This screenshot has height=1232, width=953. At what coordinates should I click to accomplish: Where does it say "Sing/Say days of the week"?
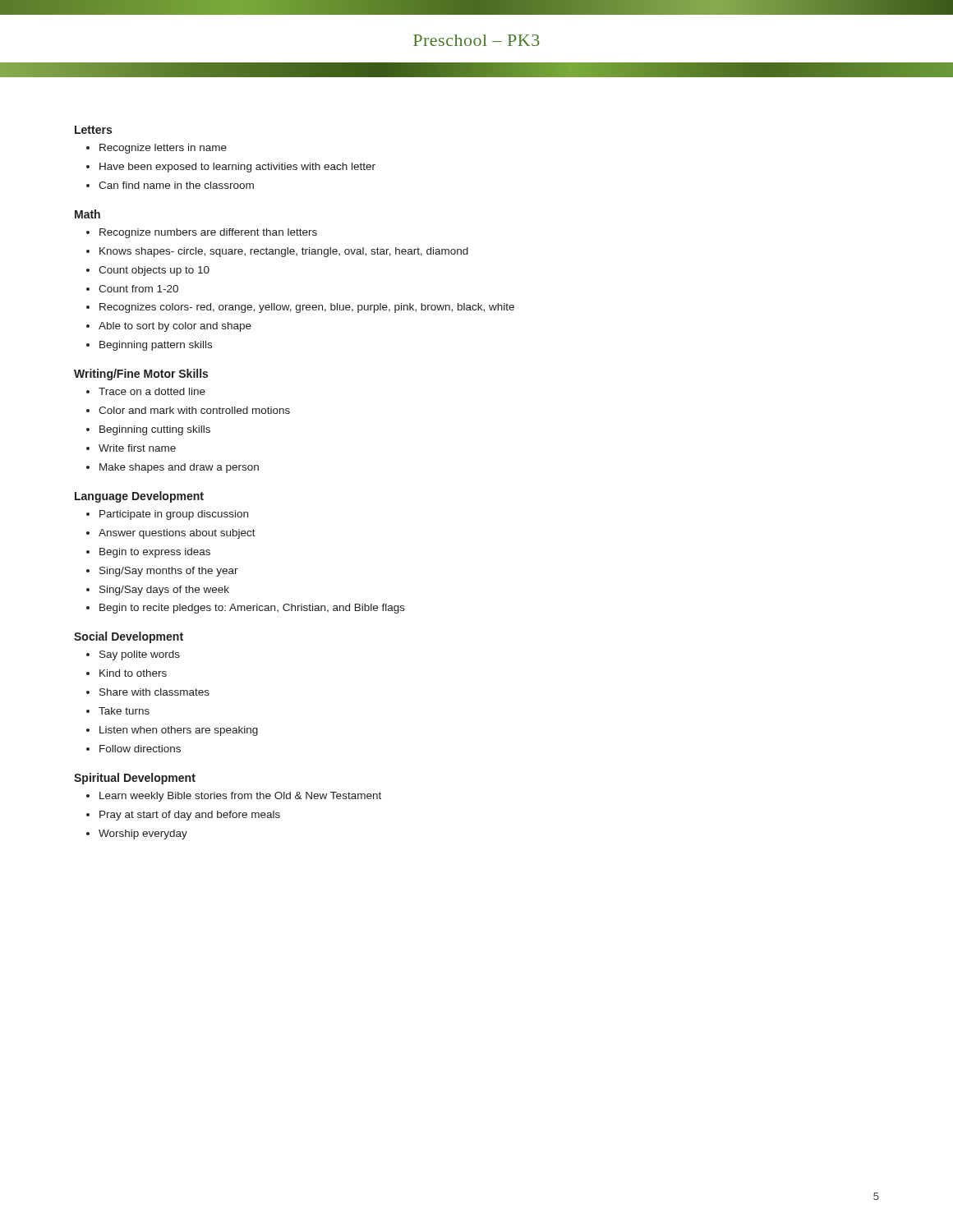158,591
